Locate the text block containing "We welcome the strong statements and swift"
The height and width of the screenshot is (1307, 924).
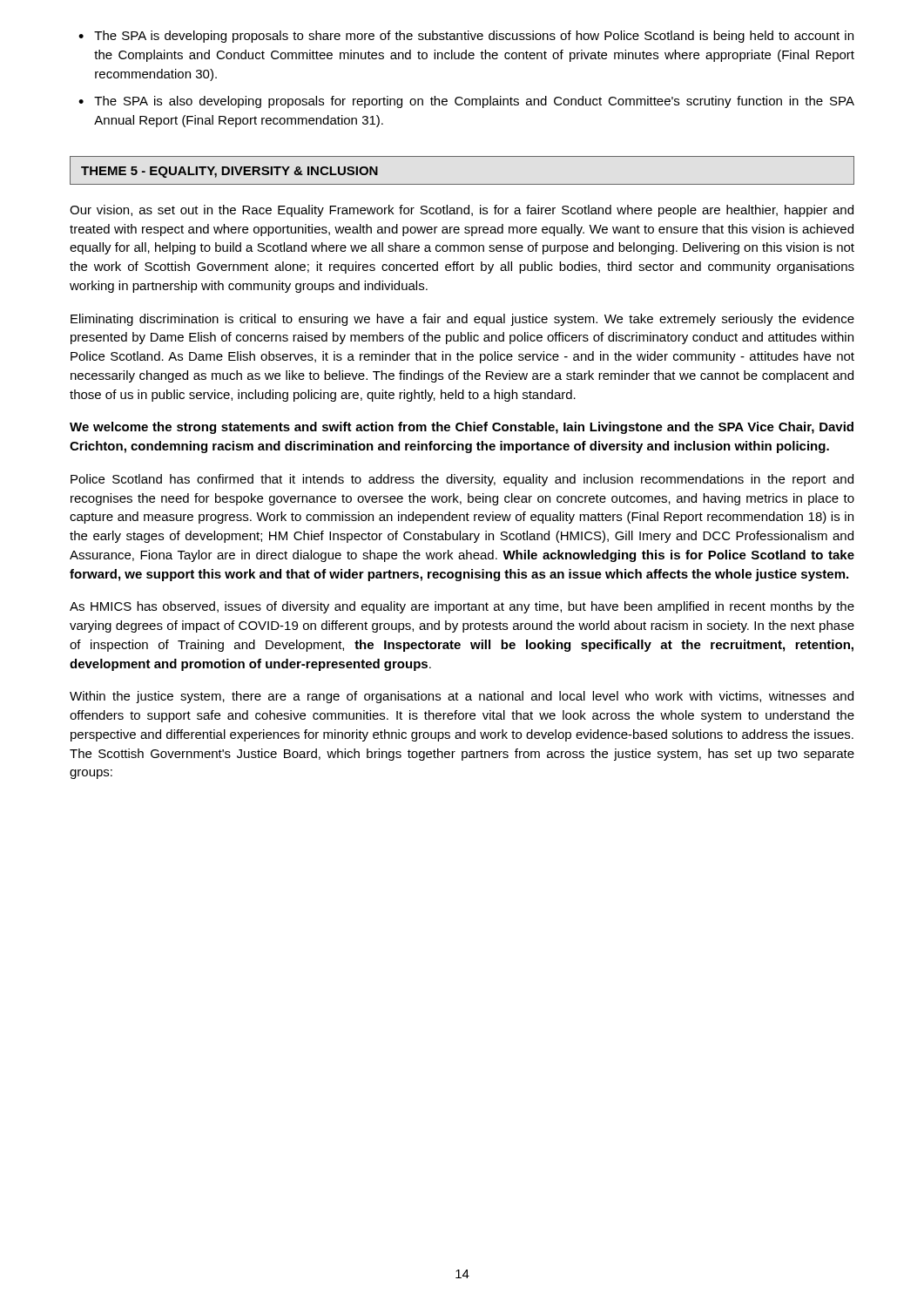462,436
